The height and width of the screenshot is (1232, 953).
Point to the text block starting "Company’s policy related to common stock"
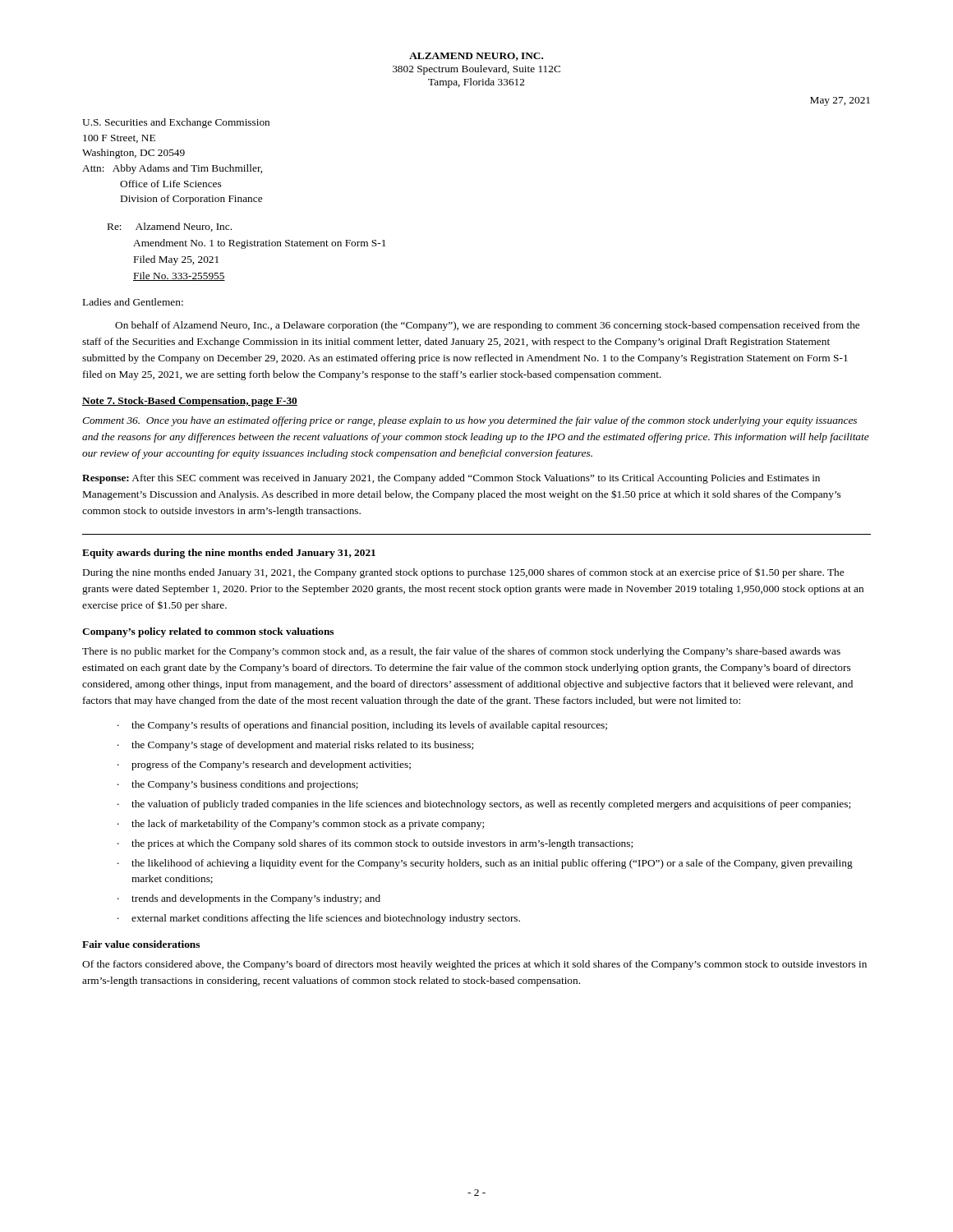point(208,631)
